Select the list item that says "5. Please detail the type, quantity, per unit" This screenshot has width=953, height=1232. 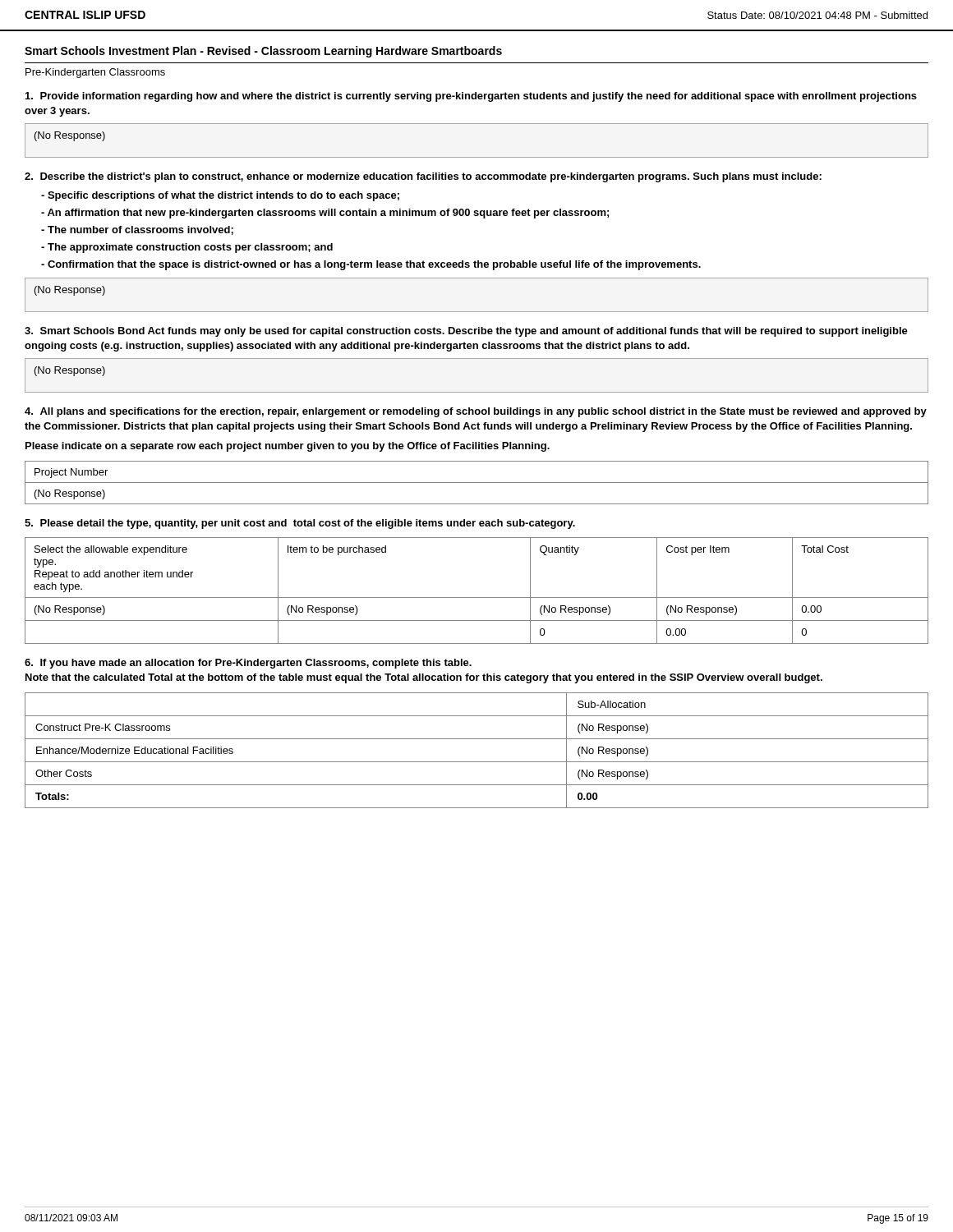pyautogui.click(x=300, y=523)
